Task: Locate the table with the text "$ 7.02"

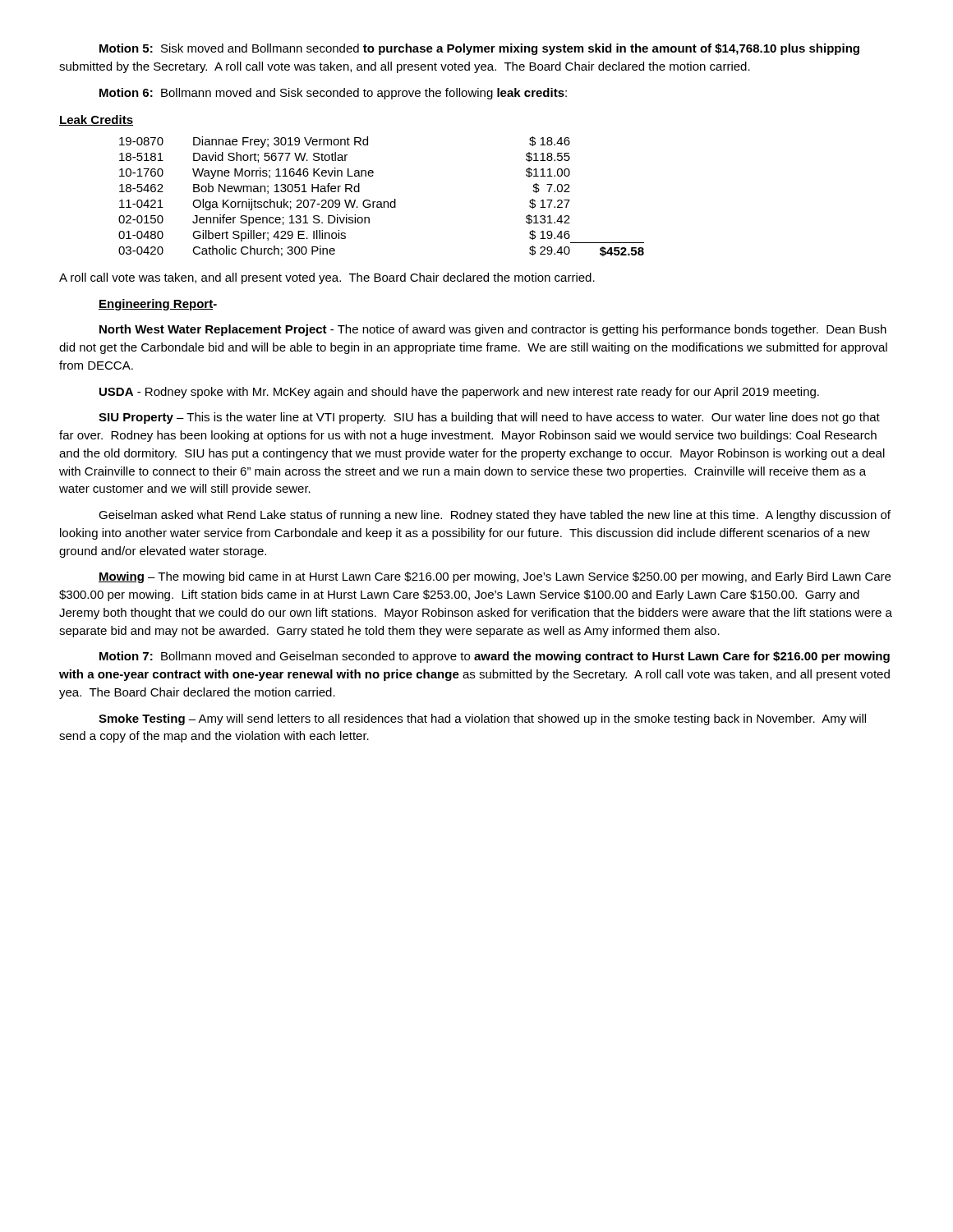Action: (476, 196)
